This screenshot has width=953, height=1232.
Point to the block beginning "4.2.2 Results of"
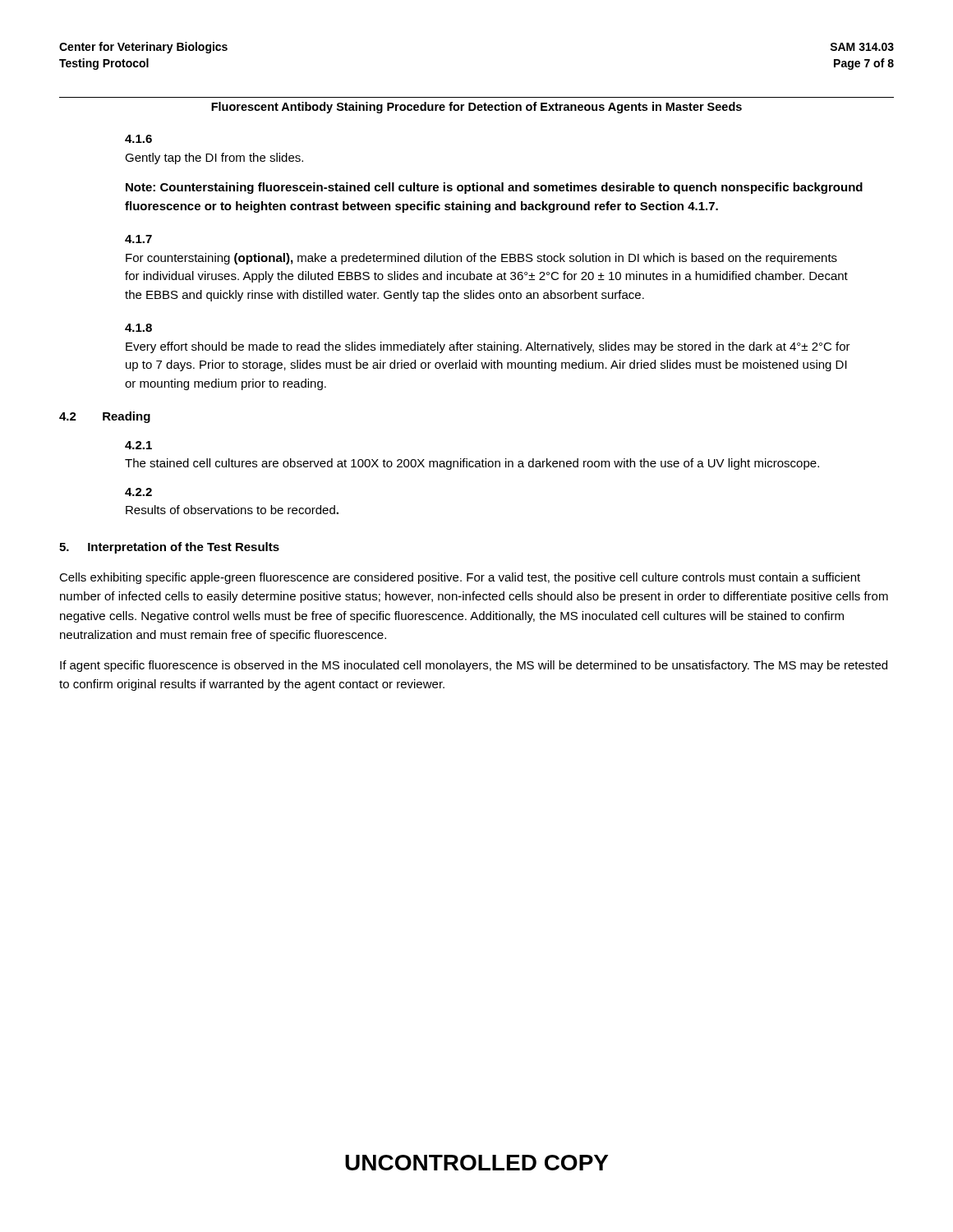(138, 492)
